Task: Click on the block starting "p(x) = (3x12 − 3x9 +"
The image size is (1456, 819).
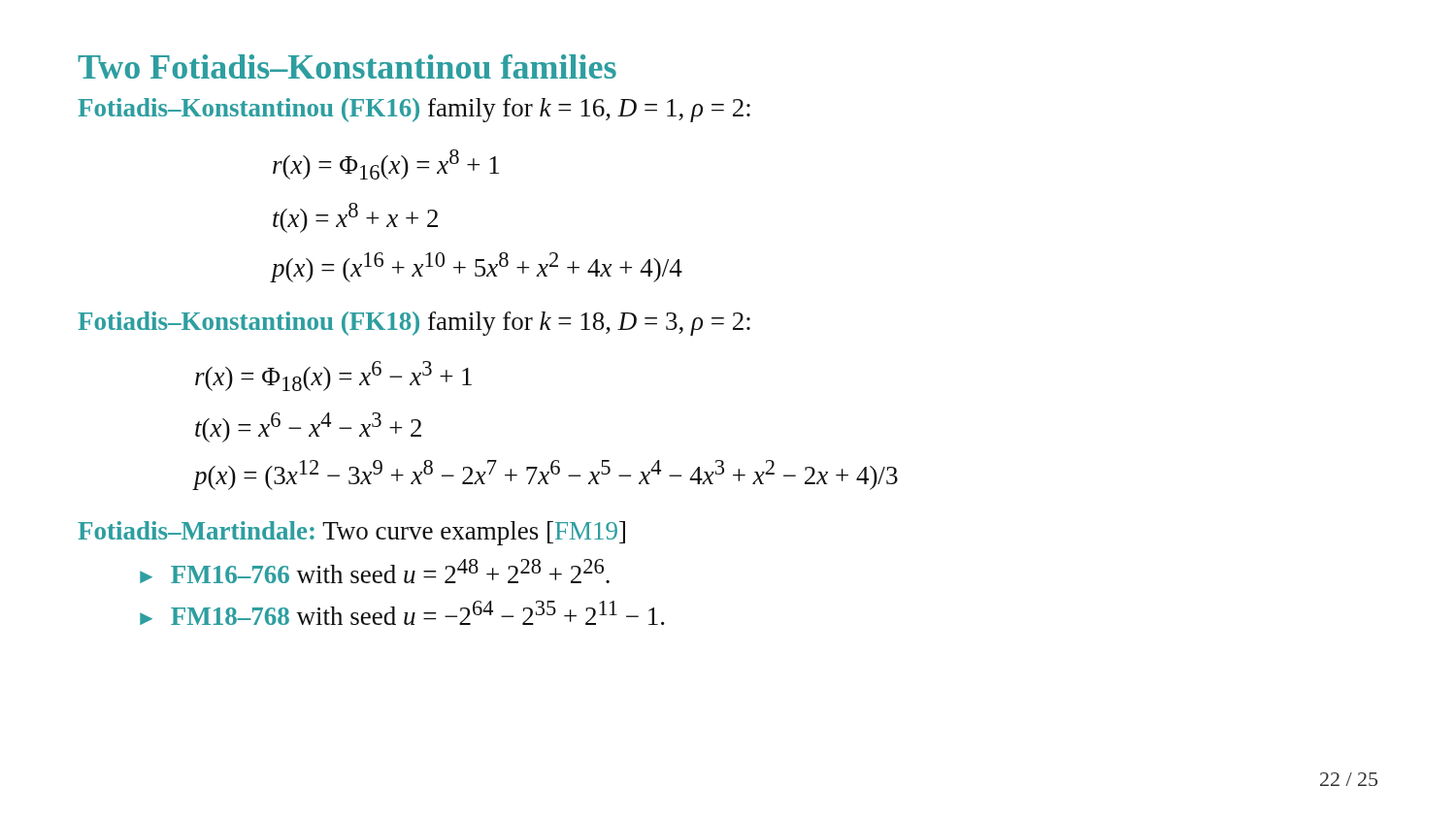Action: (x=546, y=473)
